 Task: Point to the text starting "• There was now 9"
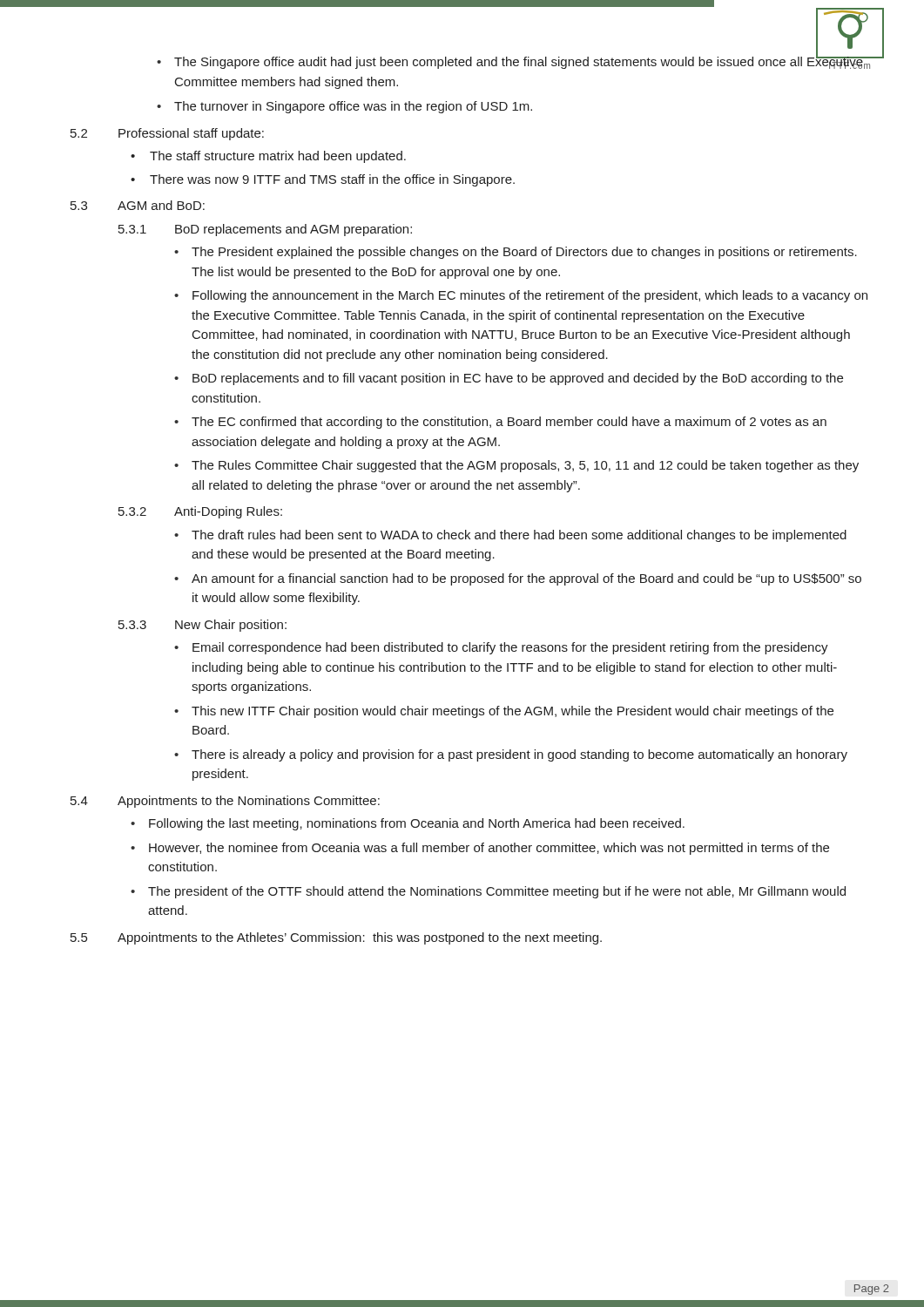(x=323, y=179)
